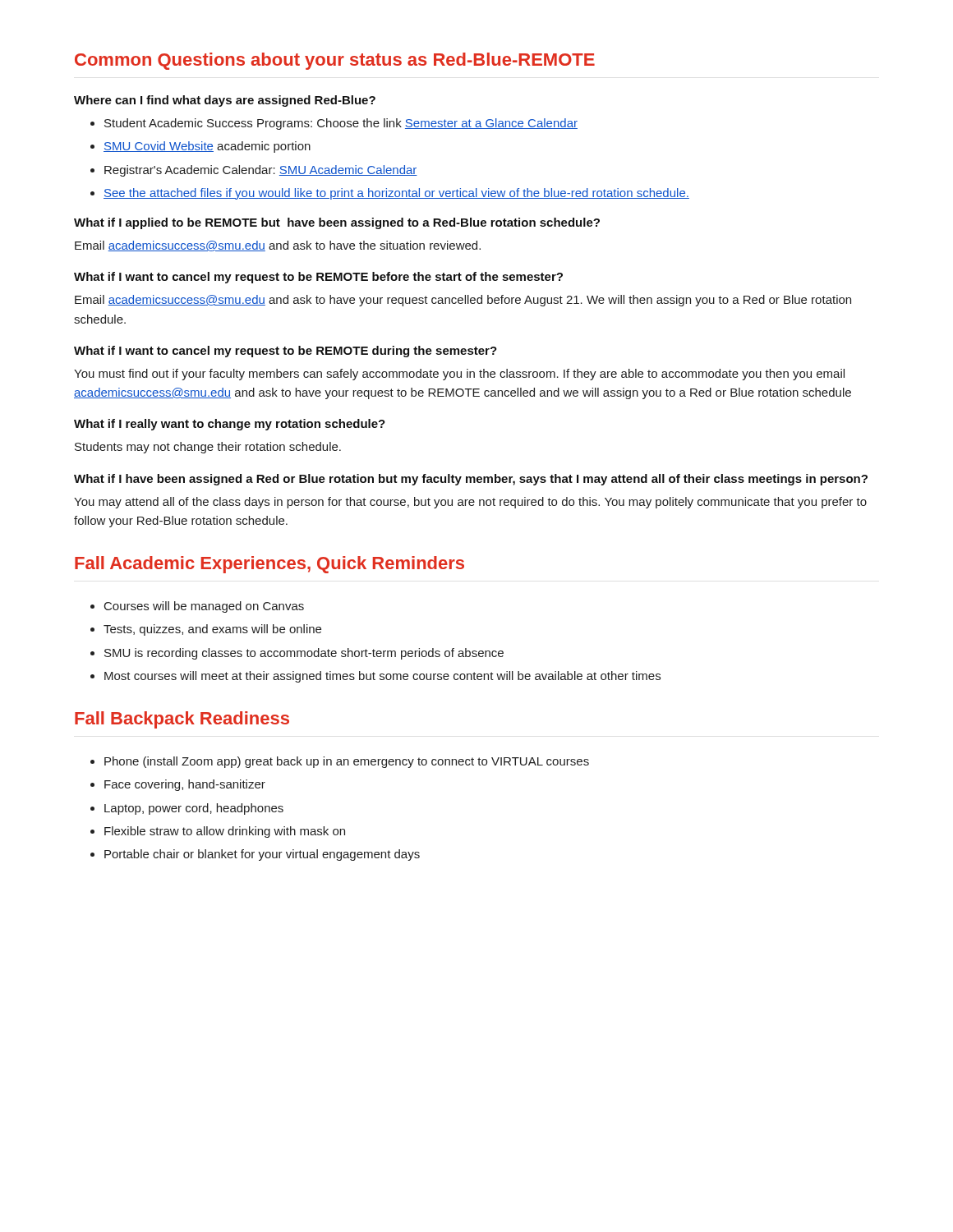Point to the block starting "You must find out if your faculty members"
The image size is (953, 1232).
pos(476,383)
